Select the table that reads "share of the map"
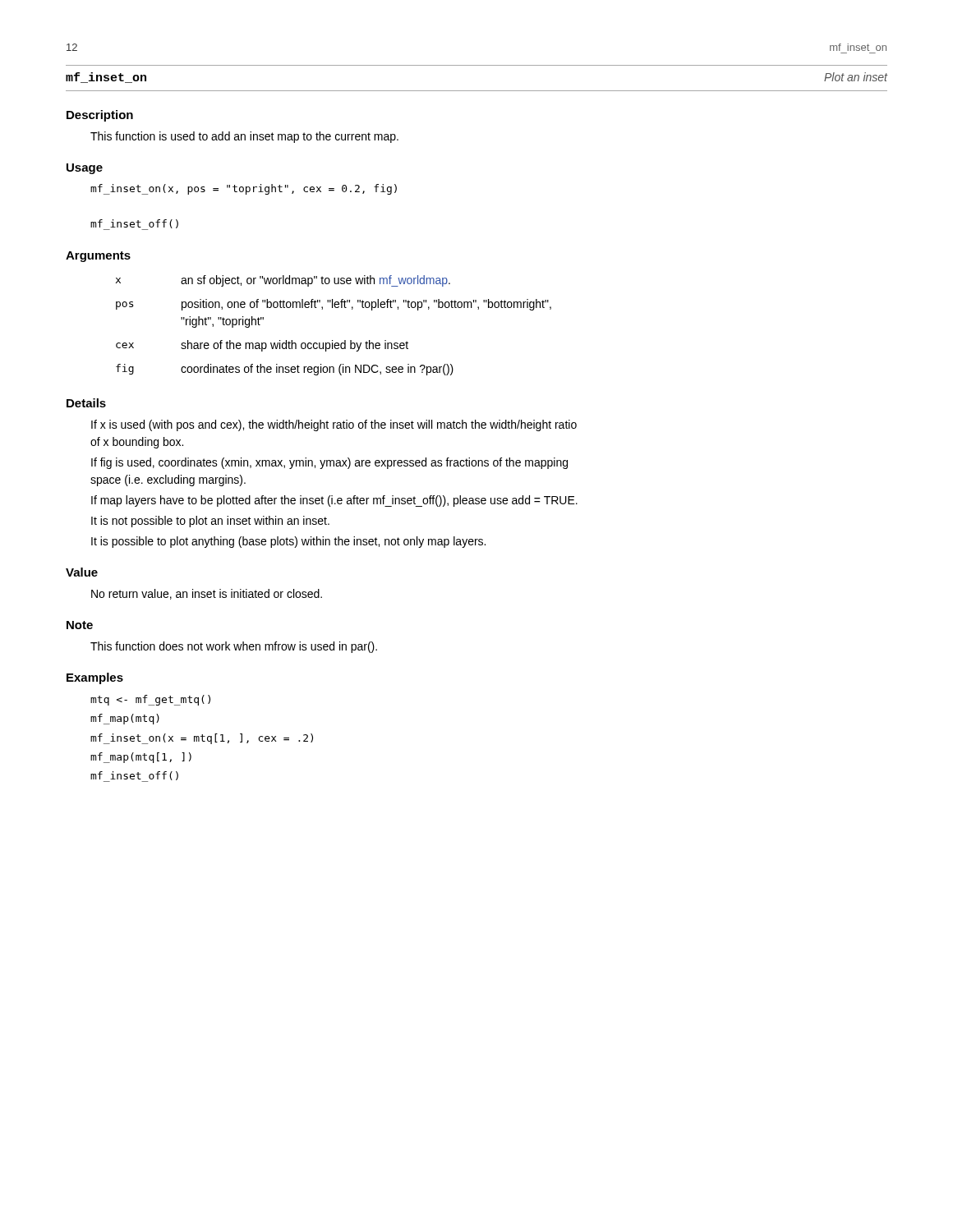The height and width of the screenshot is (1232, 953). coord(489,325)
